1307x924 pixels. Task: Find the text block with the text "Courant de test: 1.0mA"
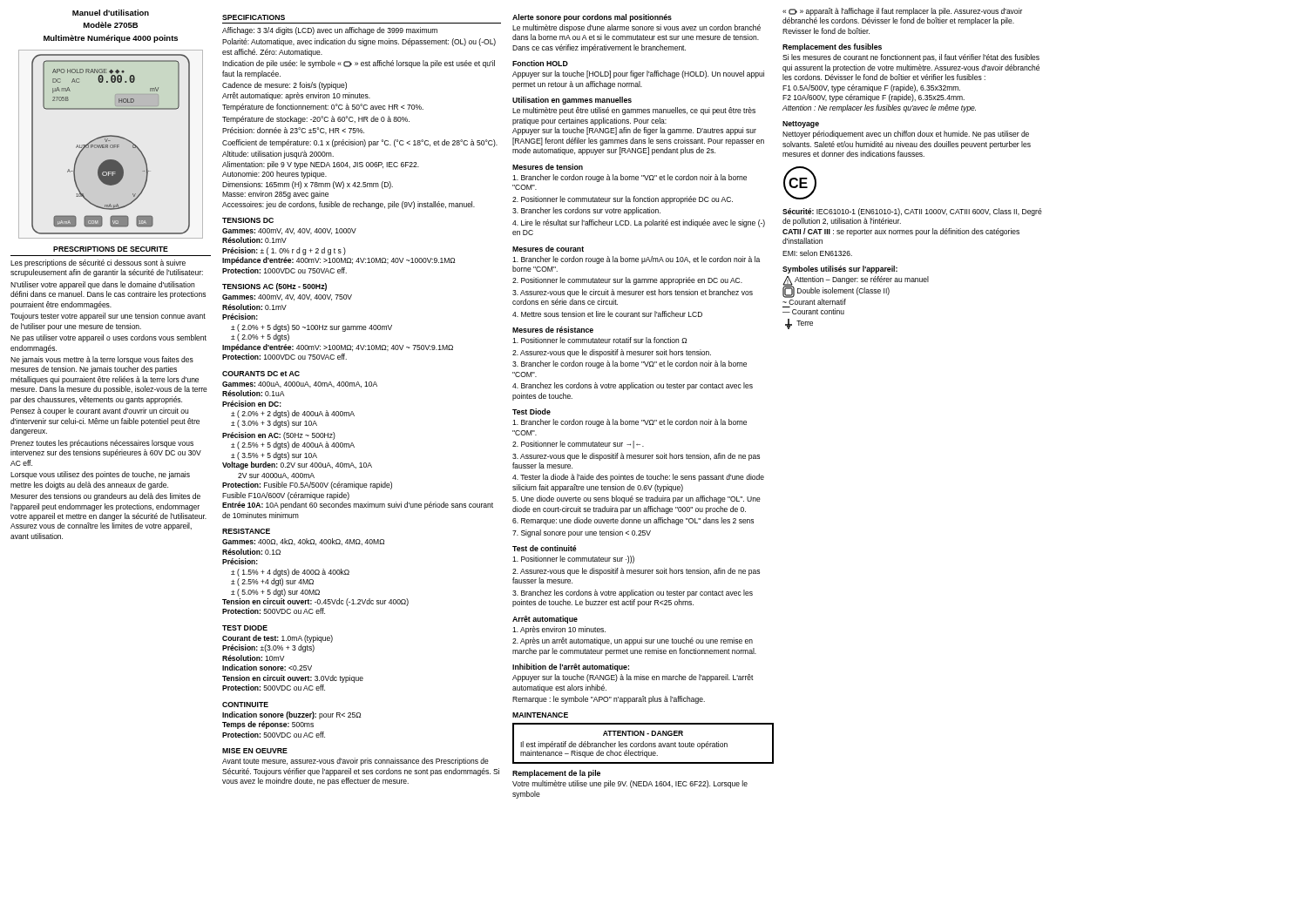click(278, 639)
